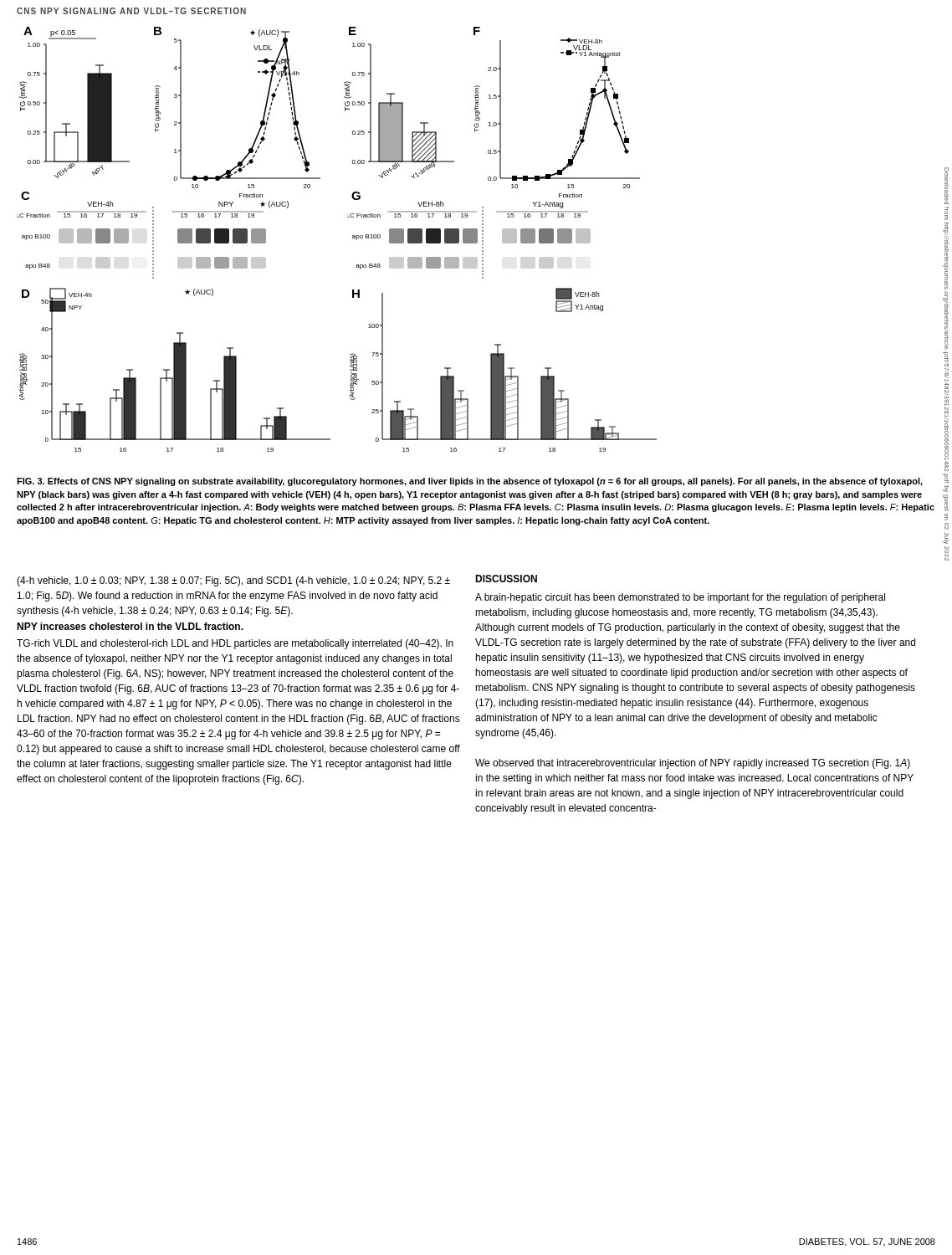Point to the caption beginning "FIG. 3. Effects"
Image resolution: width=952 pixels, height=1255 pixels.
click(x=476, y=501)
